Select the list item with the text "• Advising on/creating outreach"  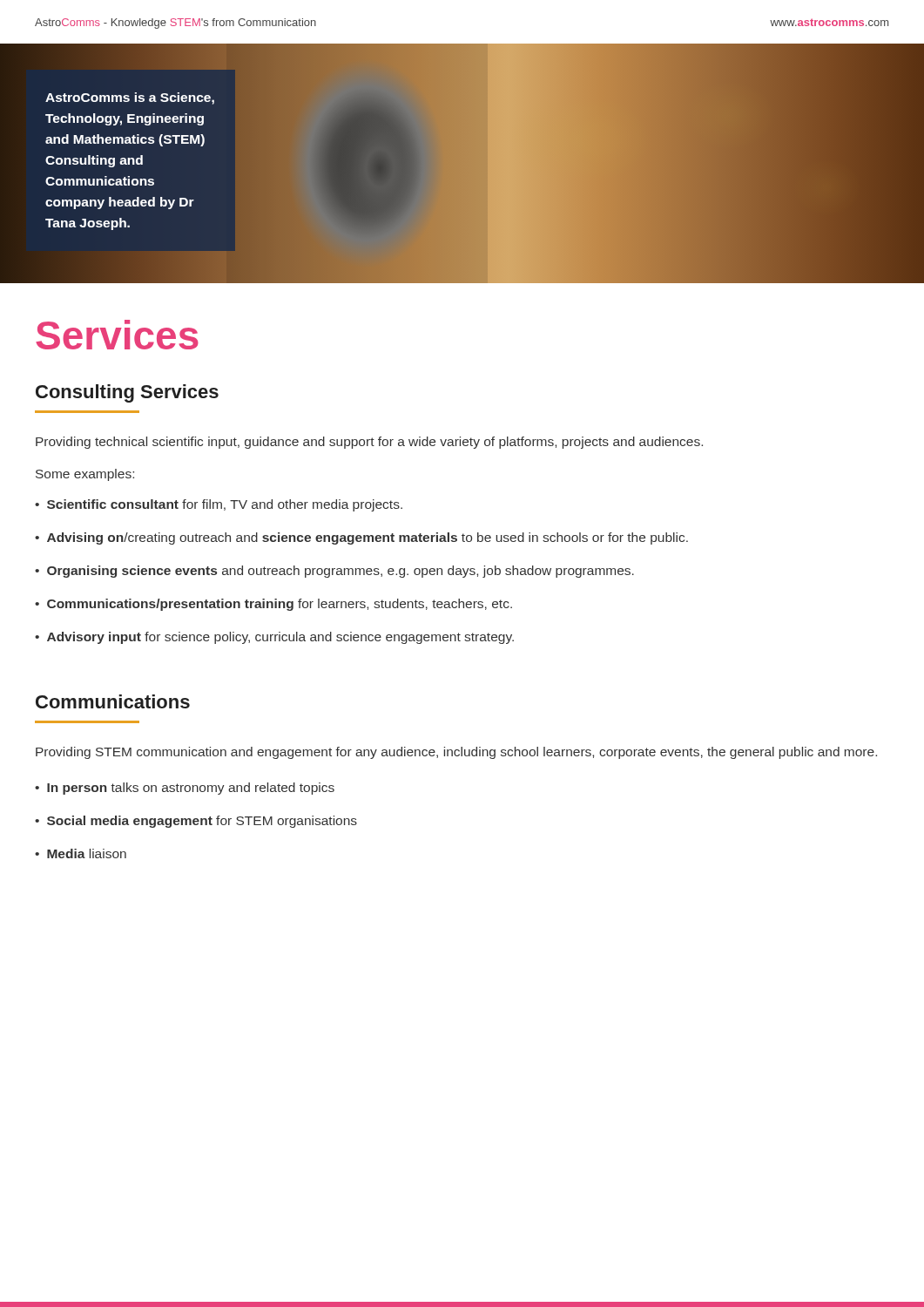362,538
